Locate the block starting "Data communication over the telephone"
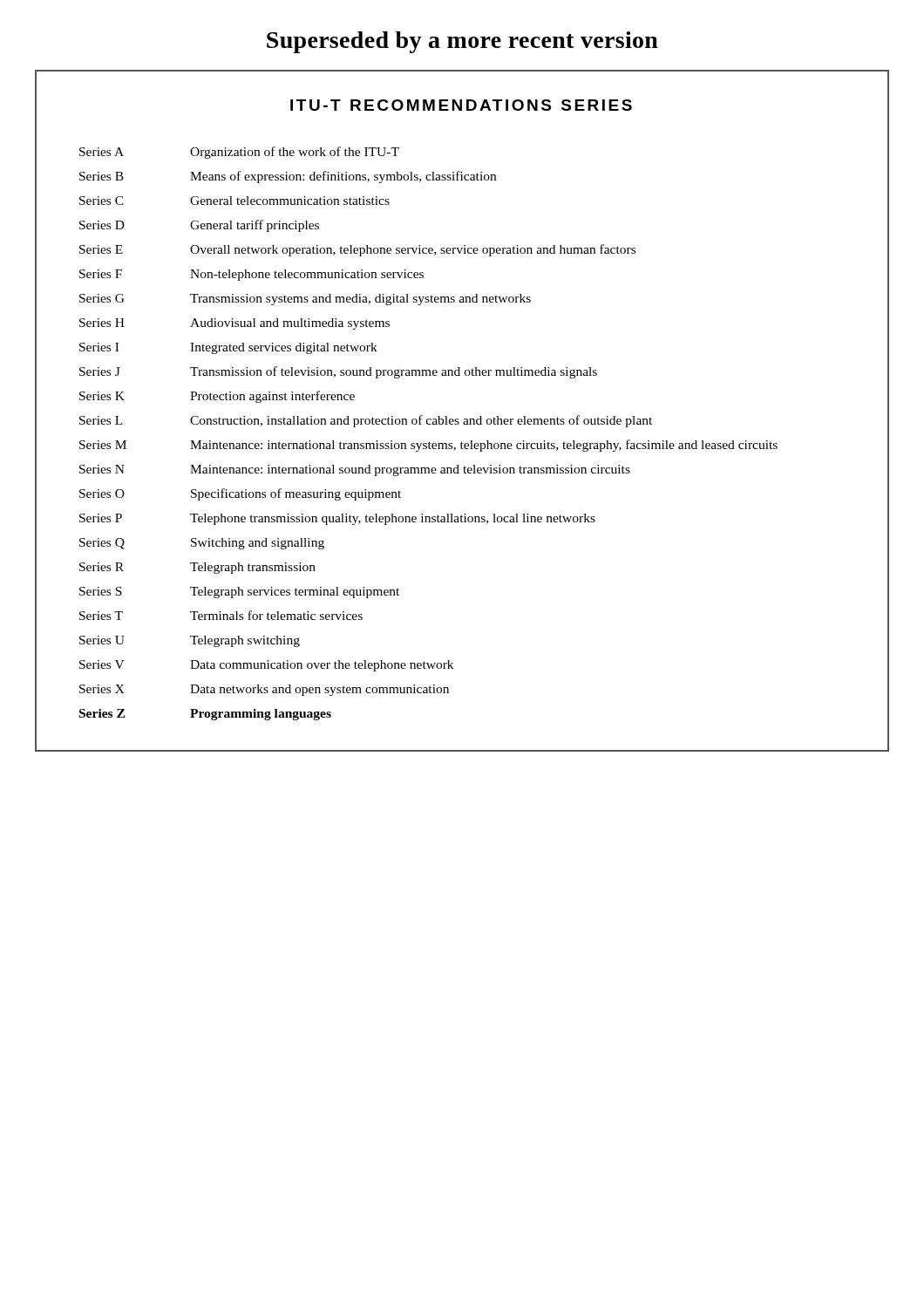The width and height of the screenshot is (924, 1308). click(322, 664)
